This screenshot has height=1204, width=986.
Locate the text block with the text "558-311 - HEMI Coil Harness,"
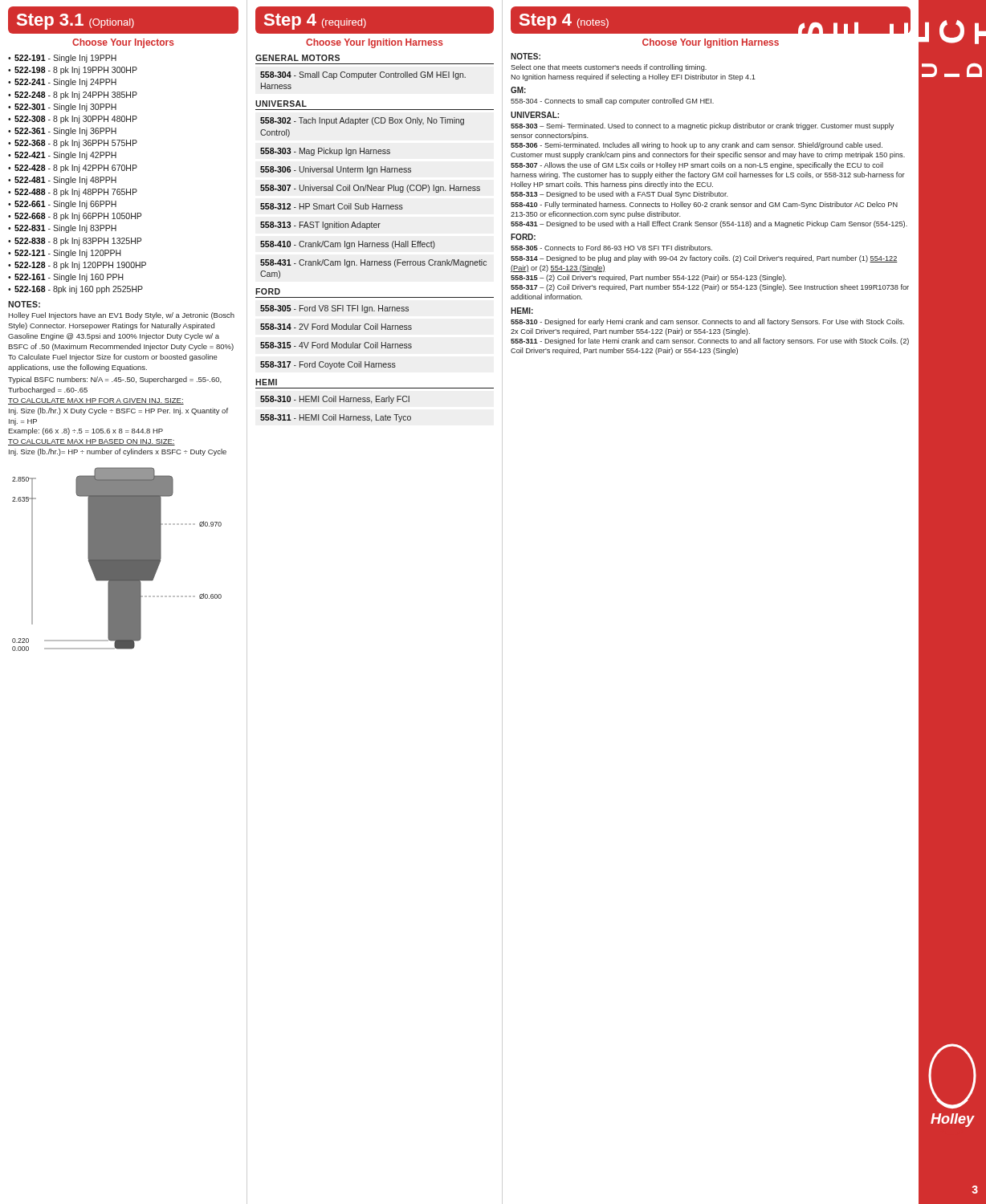click(x=336, y=417)
